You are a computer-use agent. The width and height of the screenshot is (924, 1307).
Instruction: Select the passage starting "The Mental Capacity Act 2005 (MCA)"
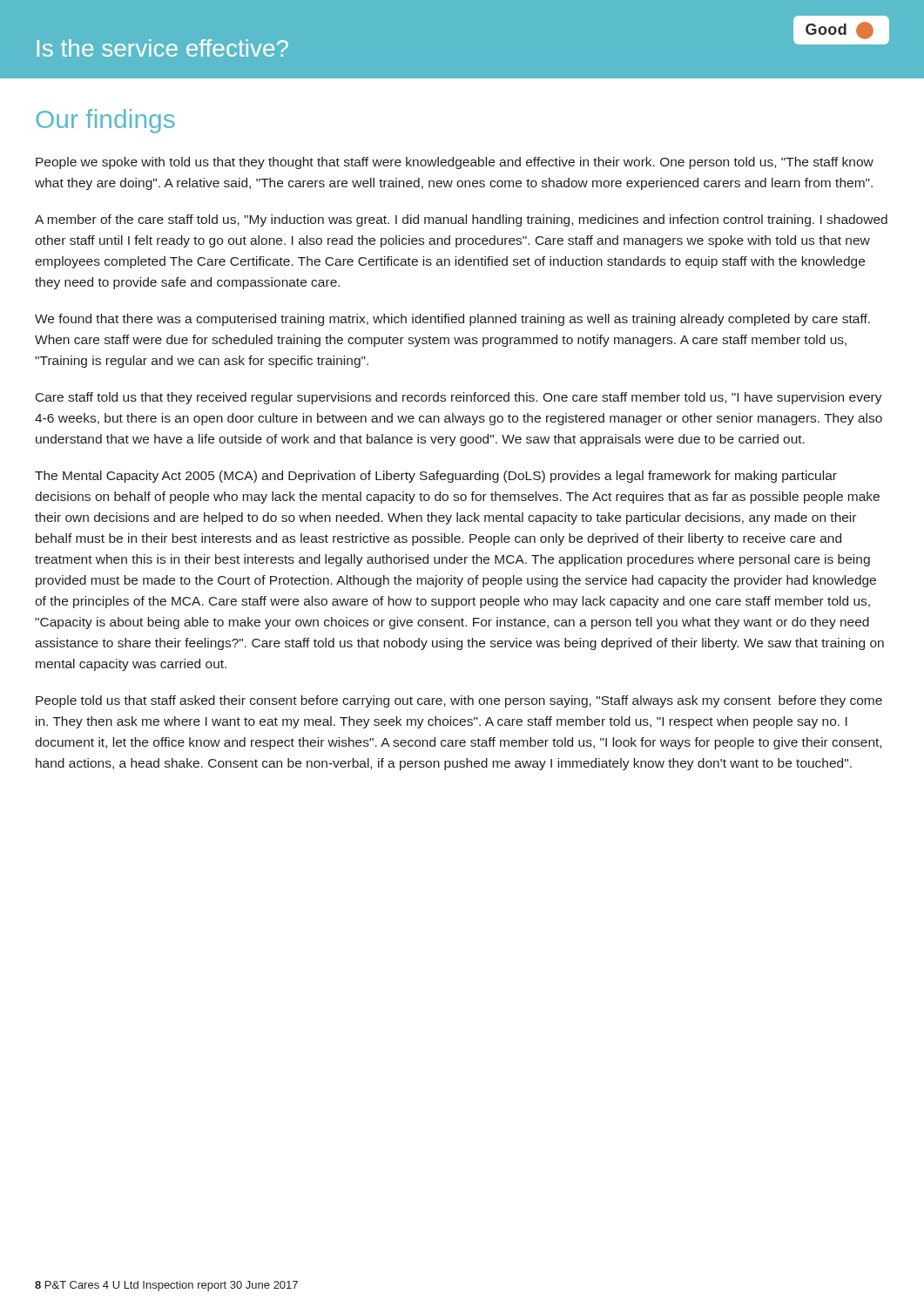(462, 570)
